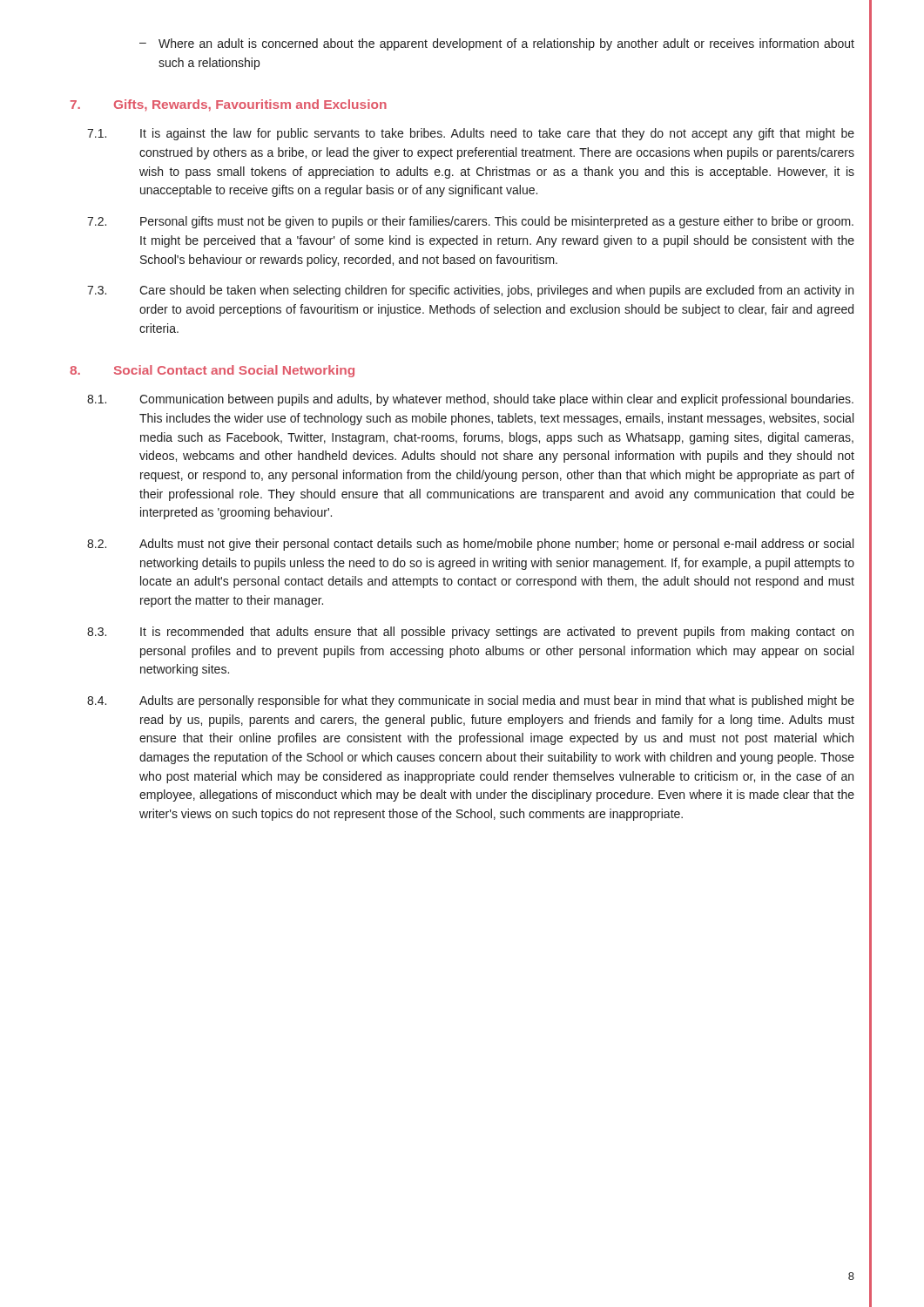The height and width of the screenshot is (1307, 924).
Task: Point to the block starting "– Where an adult is"
Action: (x=497, y=54)
